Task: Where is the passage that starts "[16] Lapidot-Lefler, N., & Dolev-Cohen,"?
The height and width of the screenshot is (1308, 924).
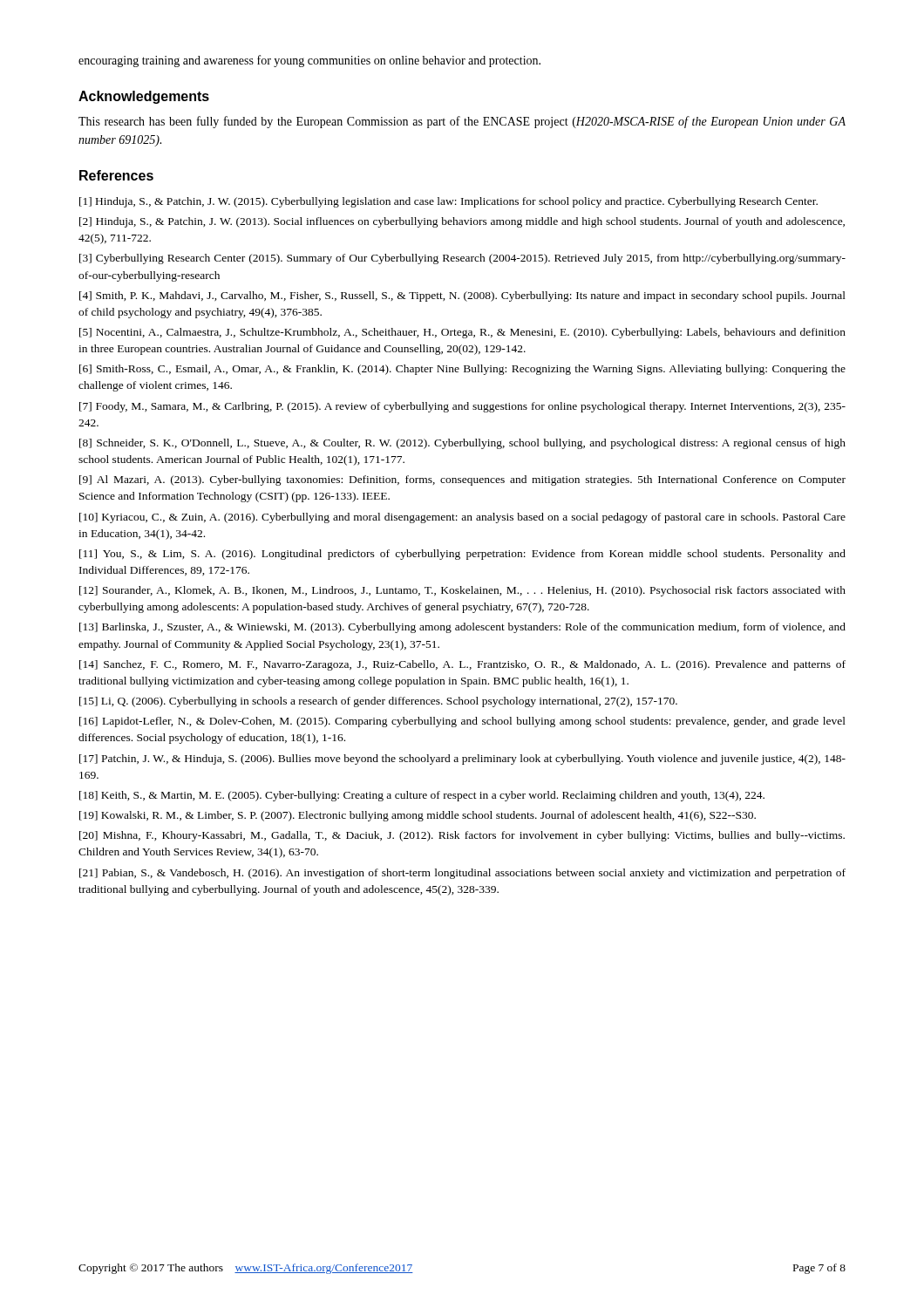Action: click(462, 729)
